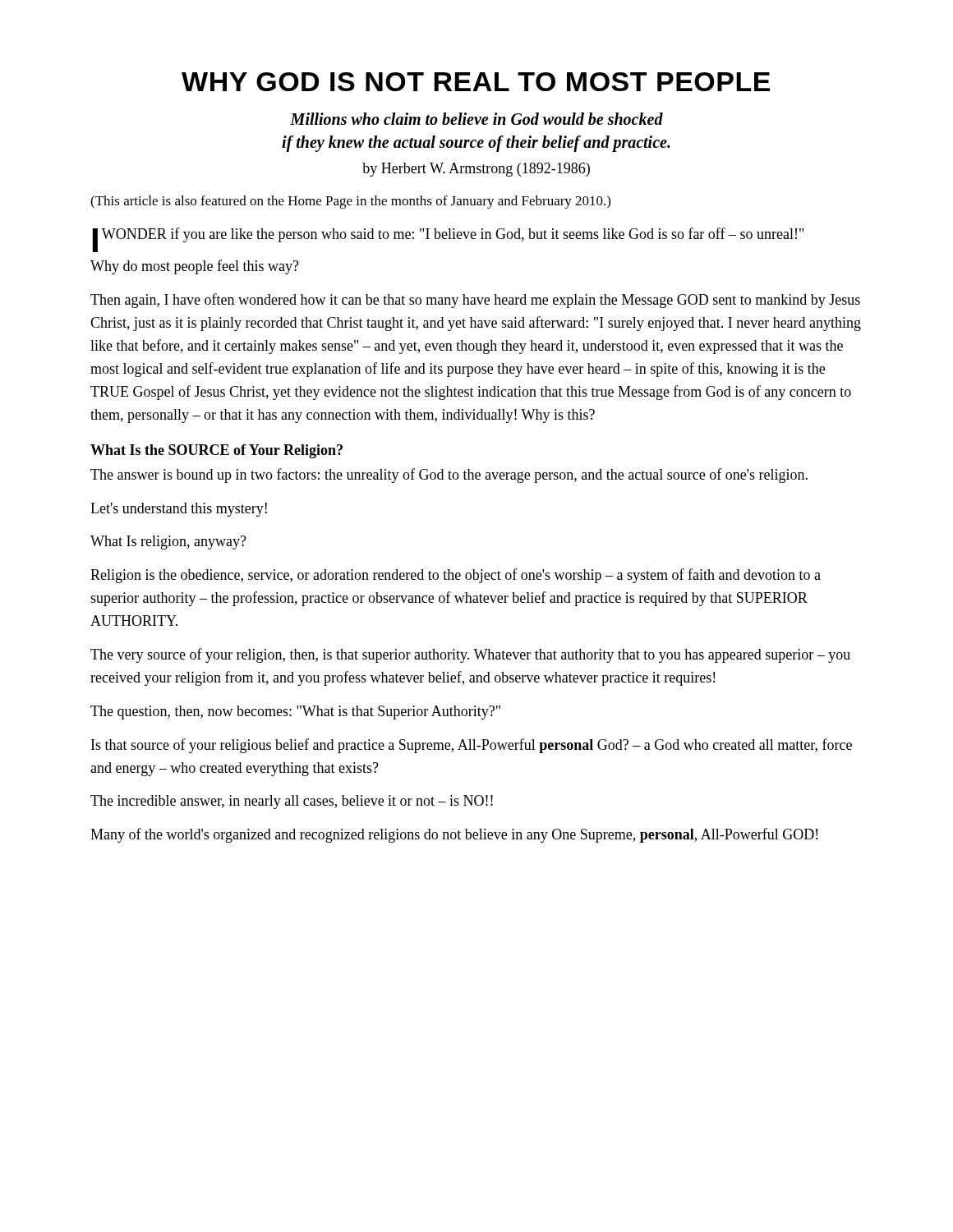
Task: Where is the passage that starts "The question, then, now becomes:"?
Action: pos(296,711)
